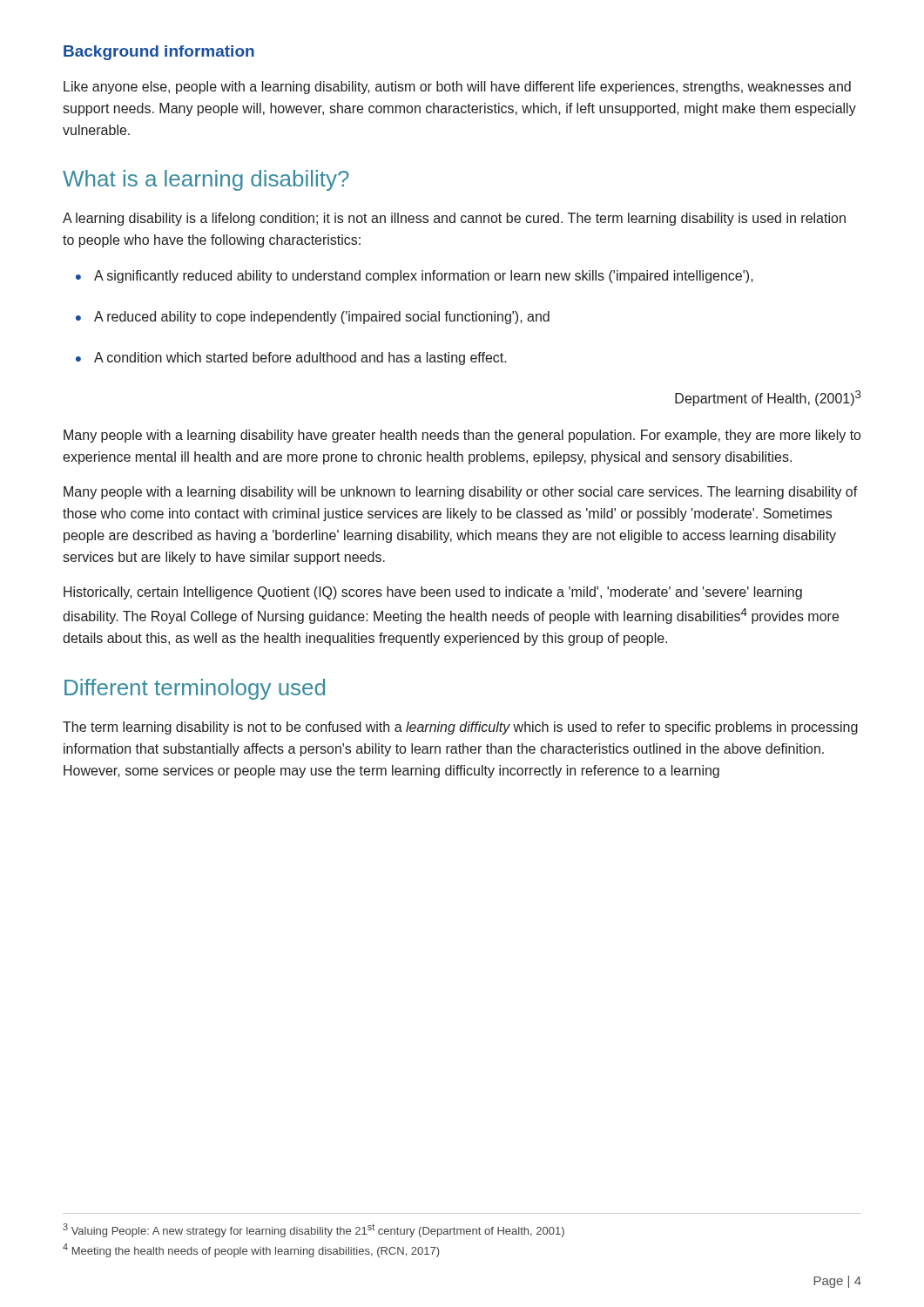Click on the text block containing "Like anyone else, people with a learning"
Screen dimensions: 1307x924
(459, 108)
